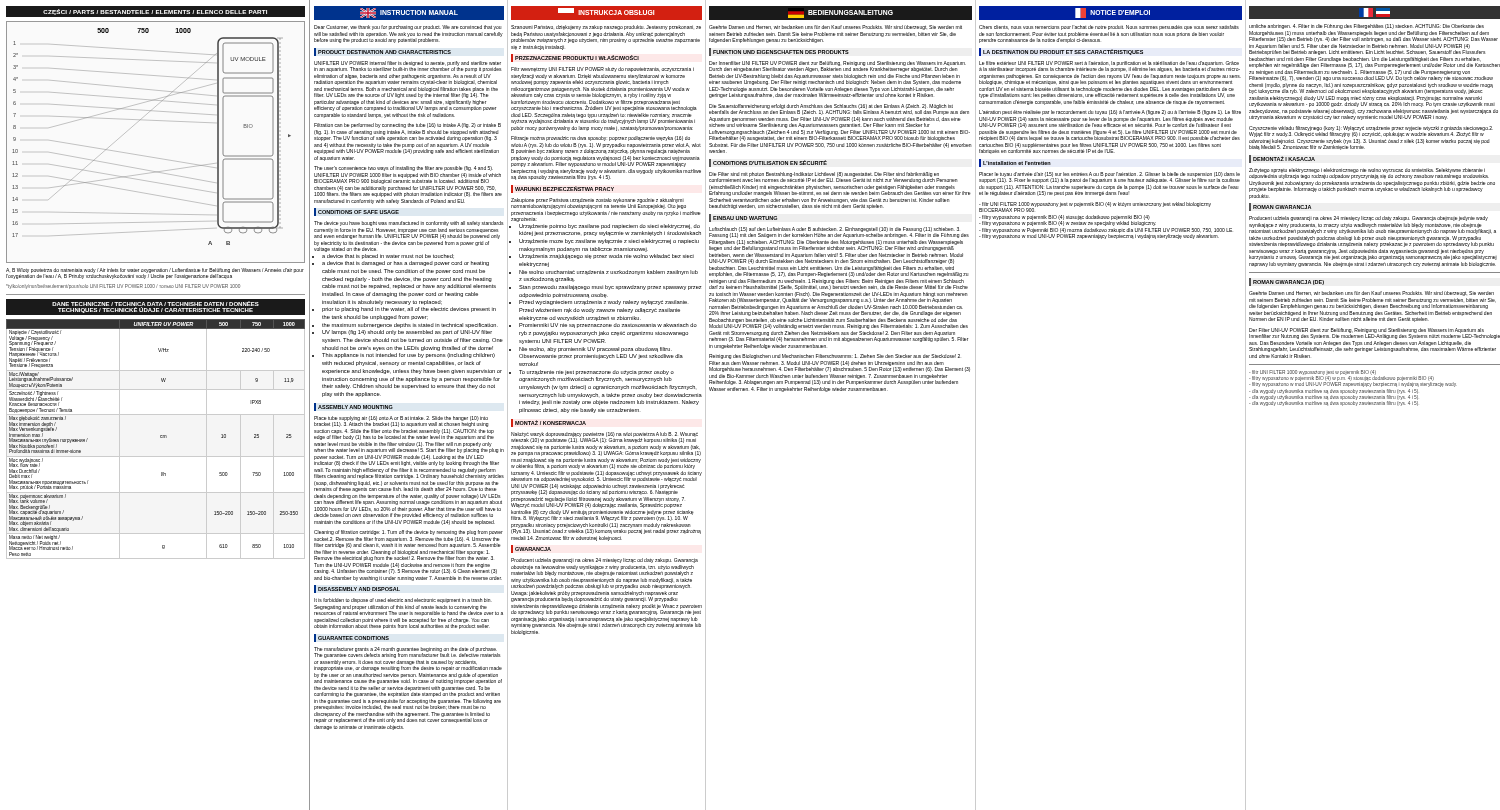Select the element starting "Szanowni Państwo, dziękujemy za zakup naszego produktu. Jestesmy"

tap(606, 37)
